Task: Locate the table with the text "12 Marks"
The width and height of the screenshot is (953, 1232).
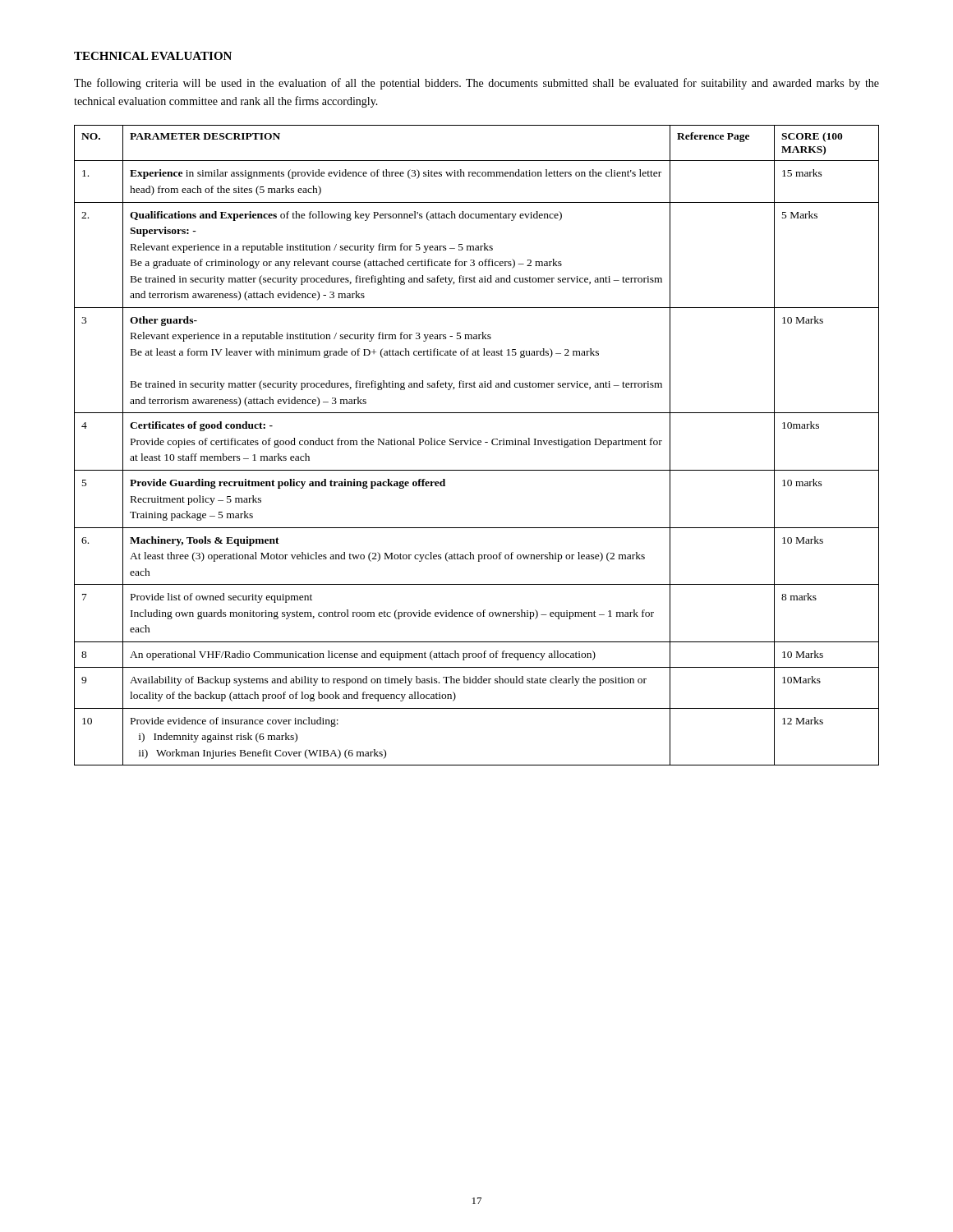Action: pos(476,445)
